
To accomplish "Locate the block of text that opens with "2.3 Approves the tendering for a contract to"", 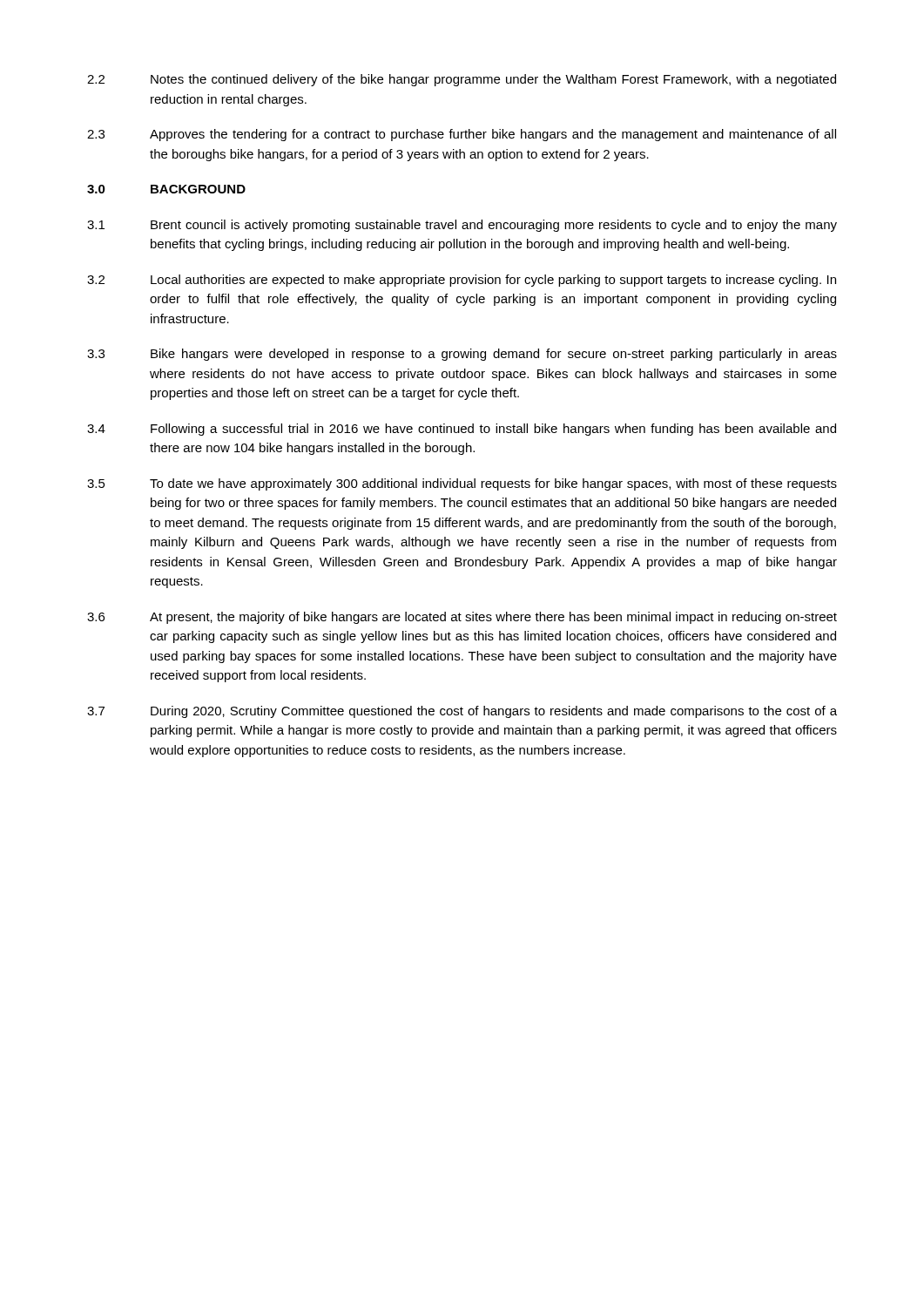I will click(x=462, y=144).
